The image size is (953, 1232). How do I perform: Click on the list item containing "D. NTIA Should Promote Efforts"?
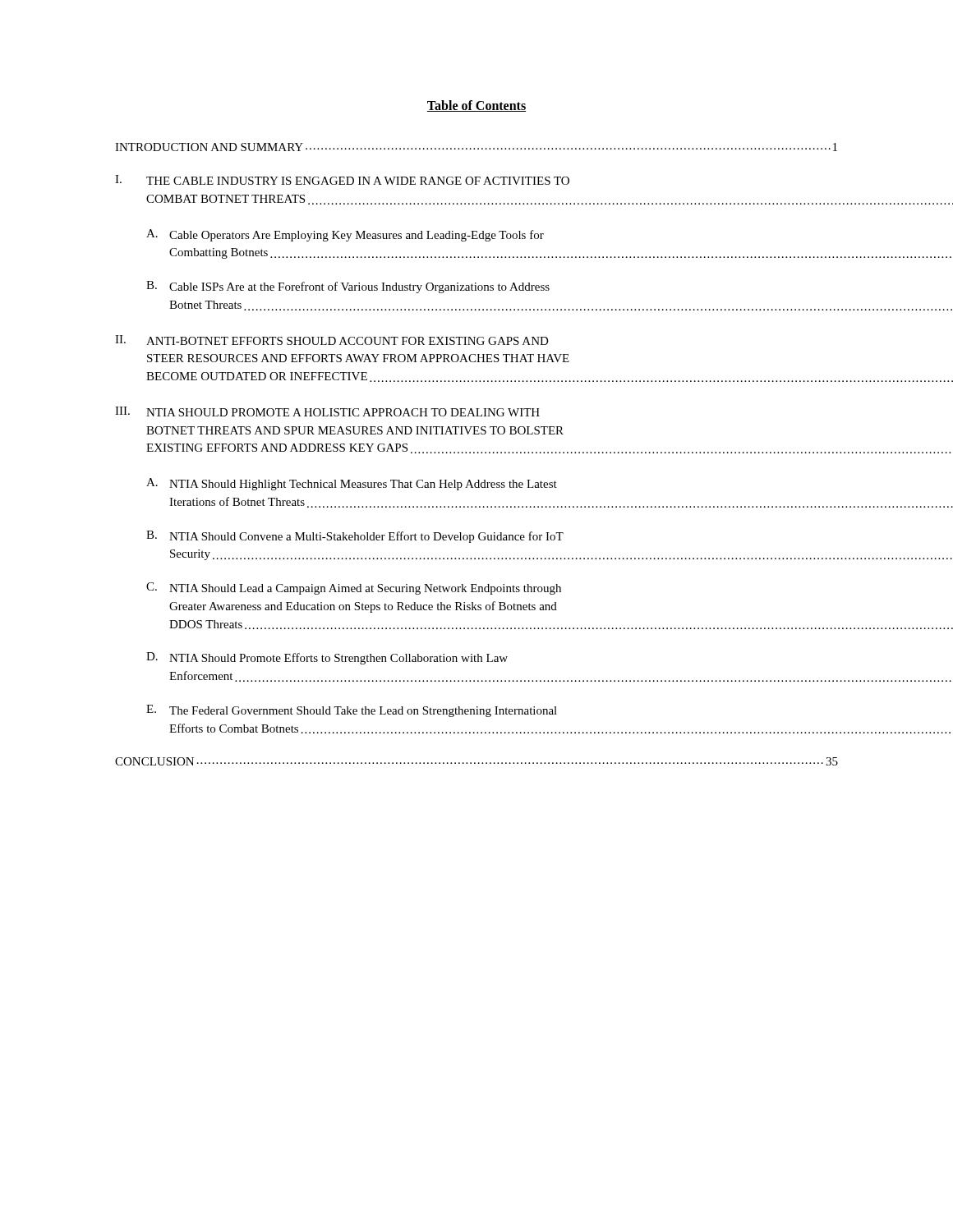click(492, 668)
